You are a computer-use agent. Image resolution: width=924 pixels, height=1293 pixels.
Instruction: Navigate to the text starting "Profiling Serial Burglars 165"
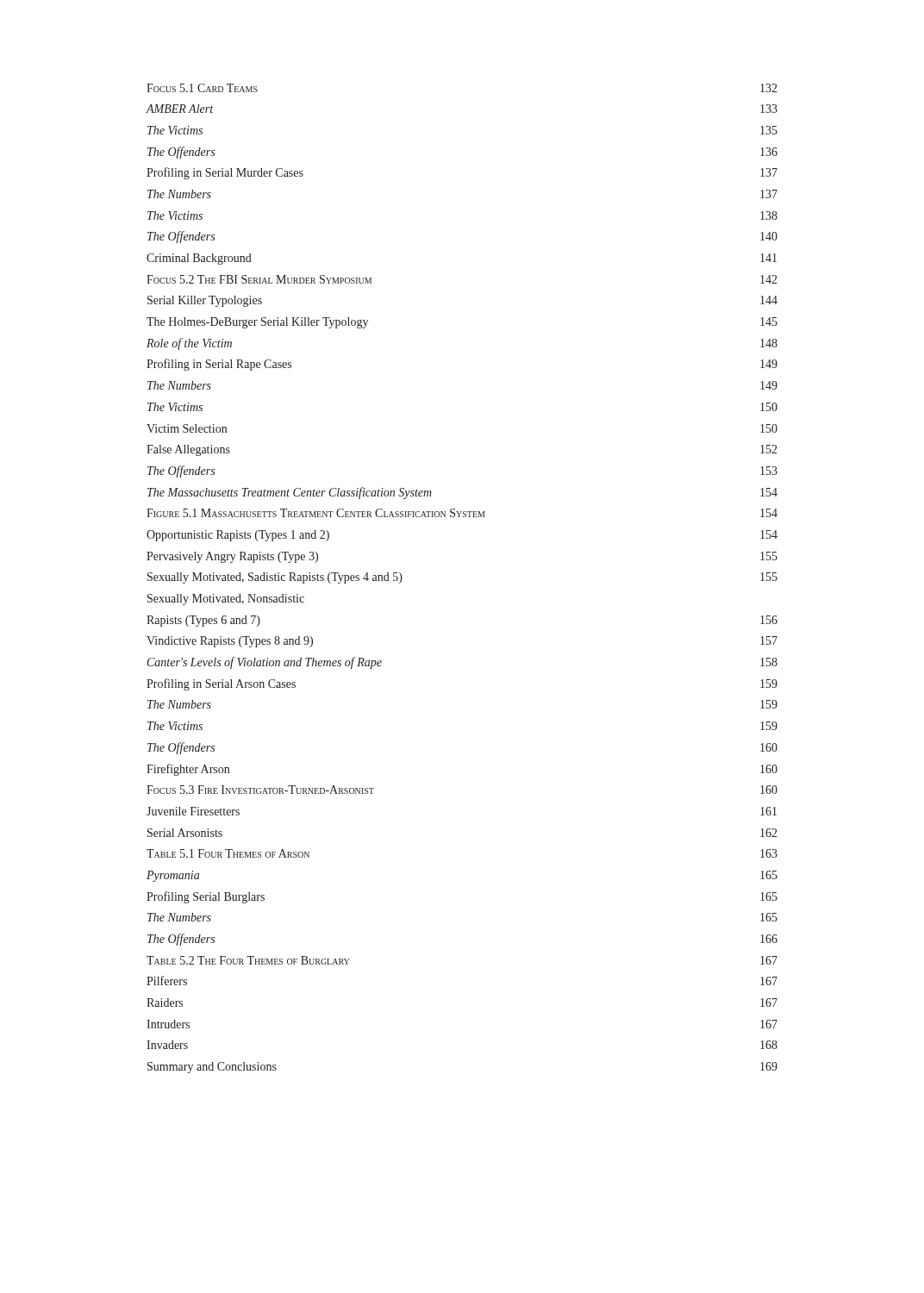click(208, 896)
